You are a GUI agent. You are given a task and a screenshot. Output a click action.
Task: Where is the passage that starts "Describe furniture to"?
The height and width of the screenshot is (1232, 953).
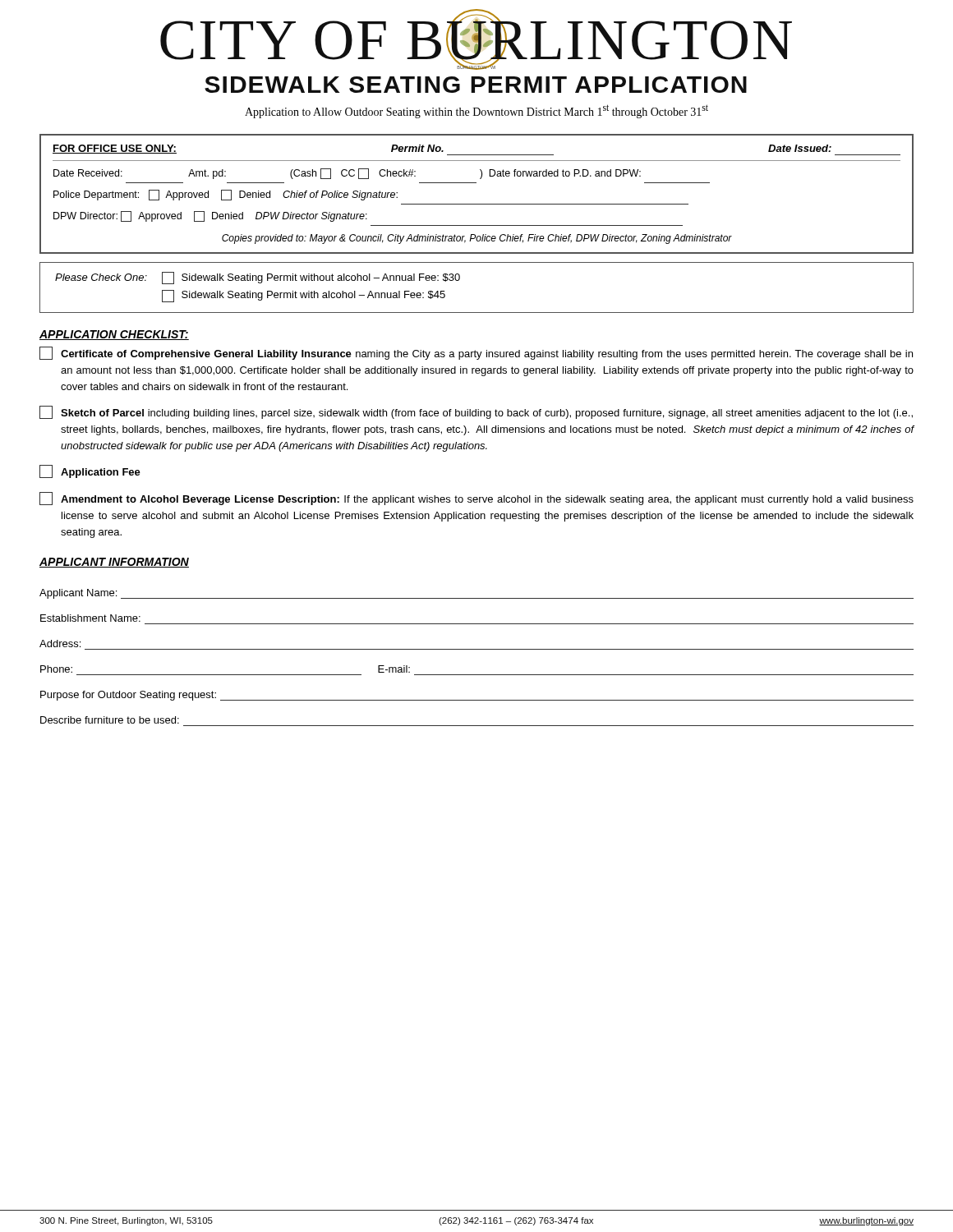(476, 719)
